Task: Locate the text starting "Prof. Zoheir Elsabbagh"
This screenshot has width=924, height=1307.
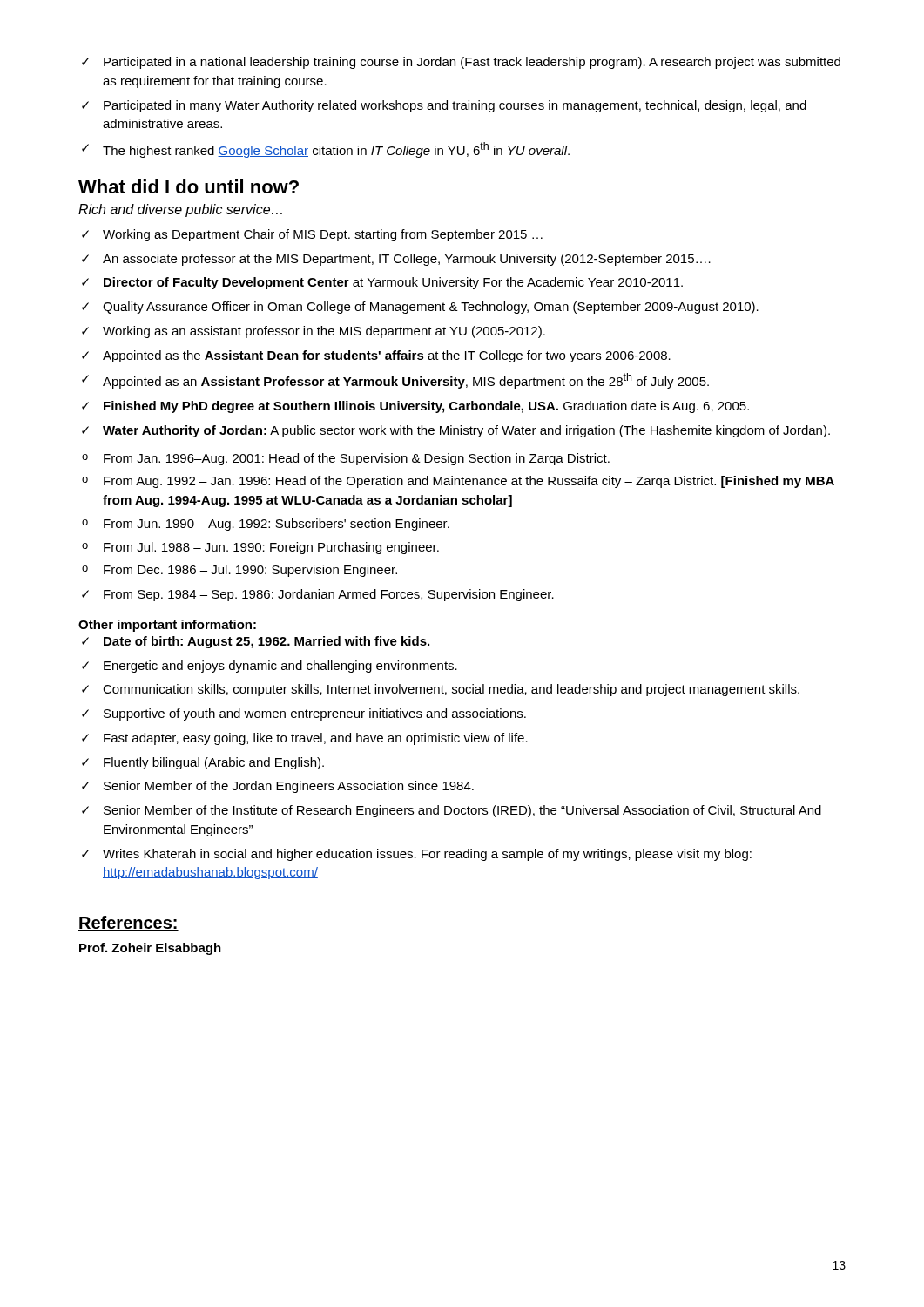Action: (150, 949)
